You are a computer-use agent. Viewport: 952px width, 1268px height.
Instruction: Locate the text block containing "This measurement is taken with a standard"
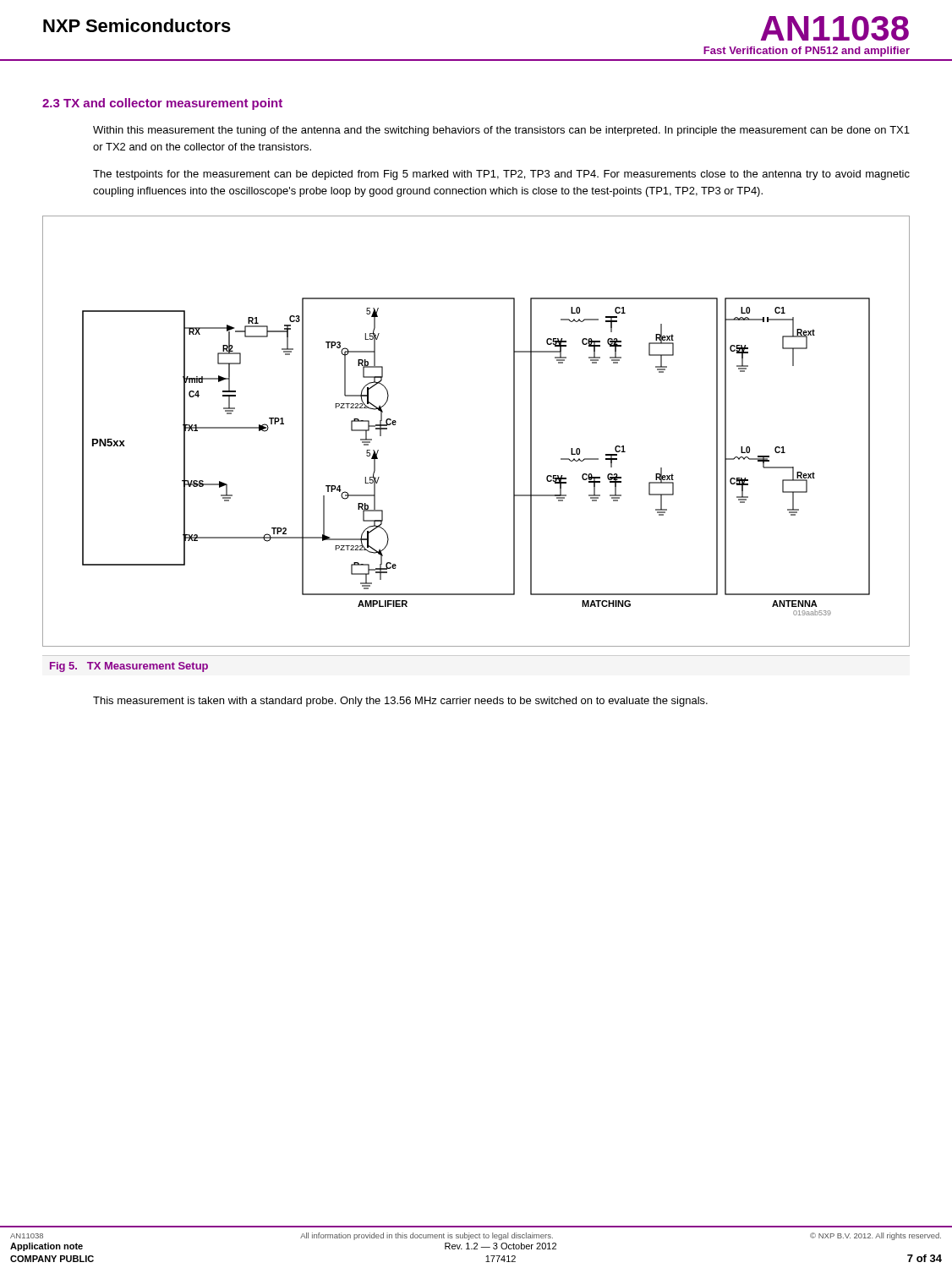click(401, 700)
